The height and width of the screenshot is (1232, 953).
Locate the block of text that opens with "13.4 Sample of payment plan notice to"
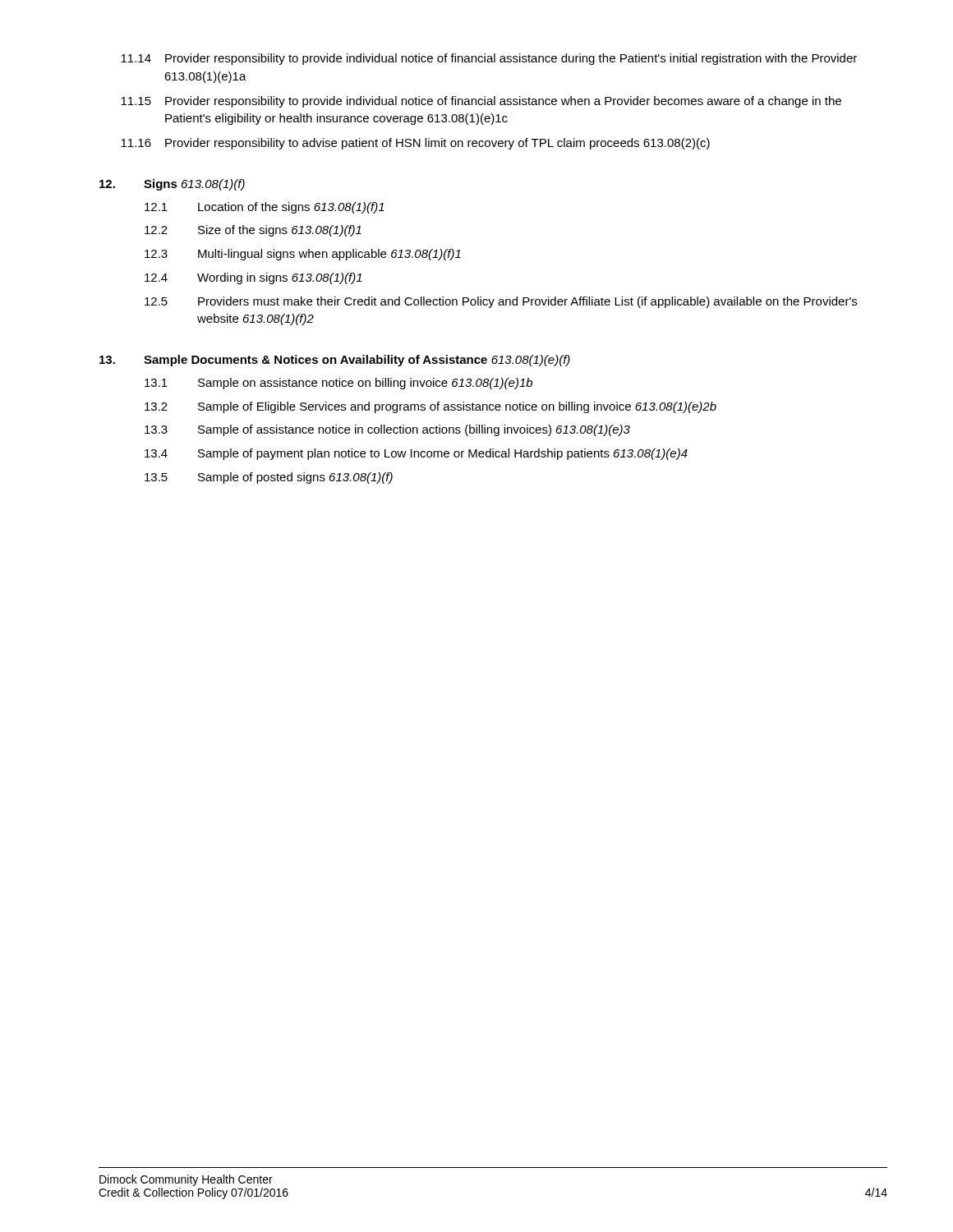493,453
